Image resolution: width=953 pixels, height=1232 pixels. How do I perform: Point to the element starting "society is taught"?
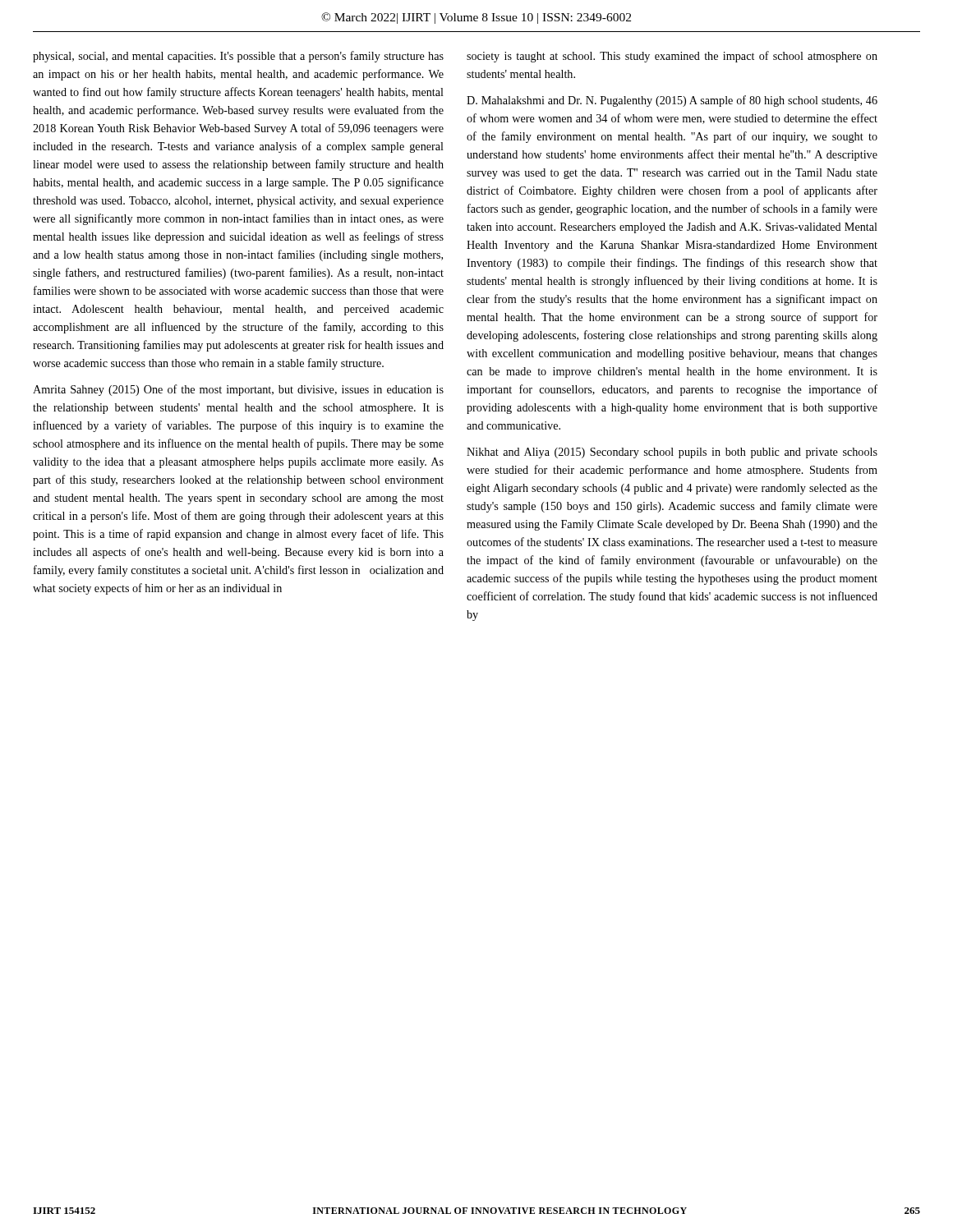tap(672, 335)
